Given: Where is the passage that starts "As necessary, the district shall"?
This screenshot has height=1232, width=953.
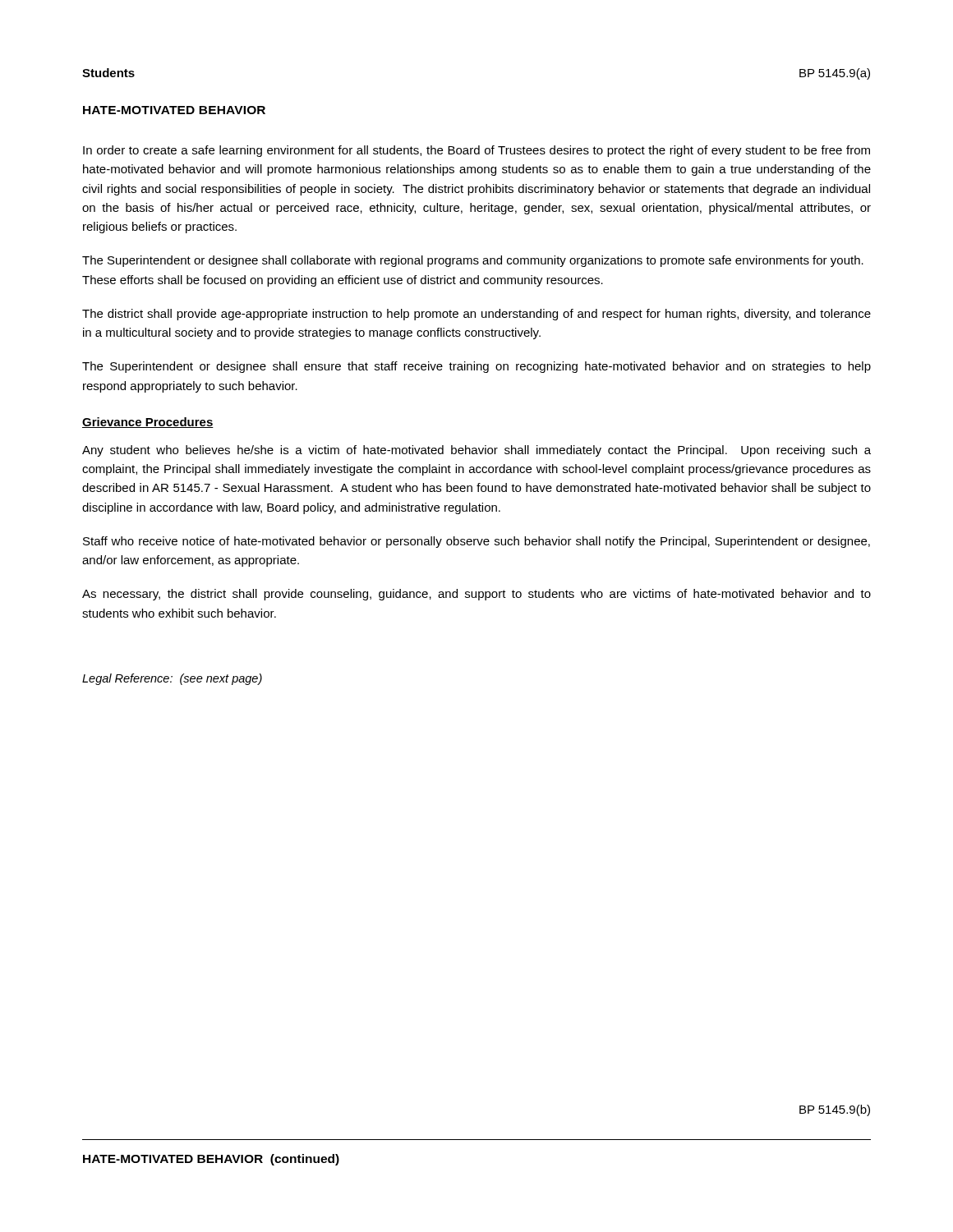Looking at the screenshot, I should (x=476, y=603).
